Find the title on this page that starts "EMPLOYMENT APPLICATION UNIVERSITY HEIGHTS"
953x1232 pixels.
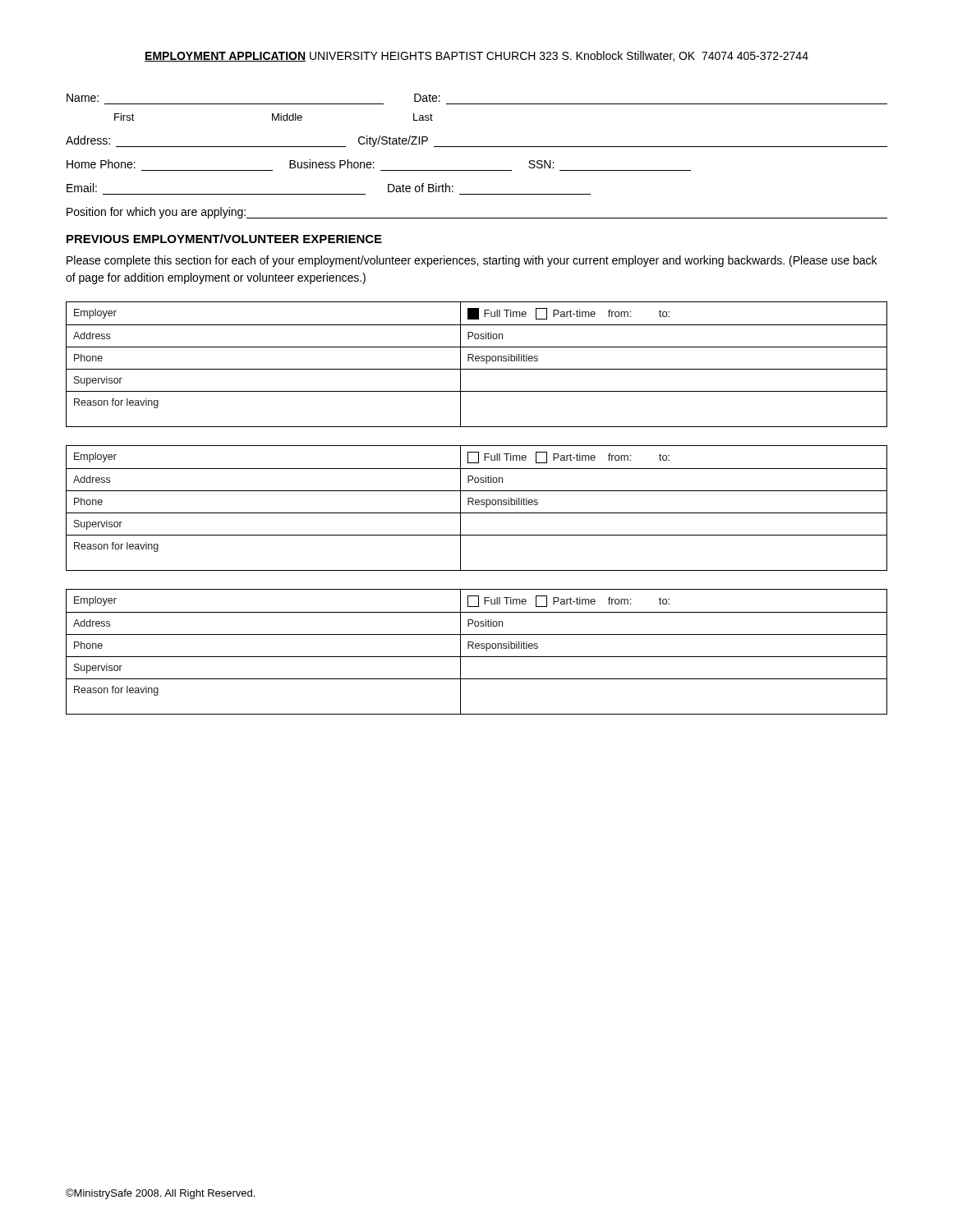476,56
